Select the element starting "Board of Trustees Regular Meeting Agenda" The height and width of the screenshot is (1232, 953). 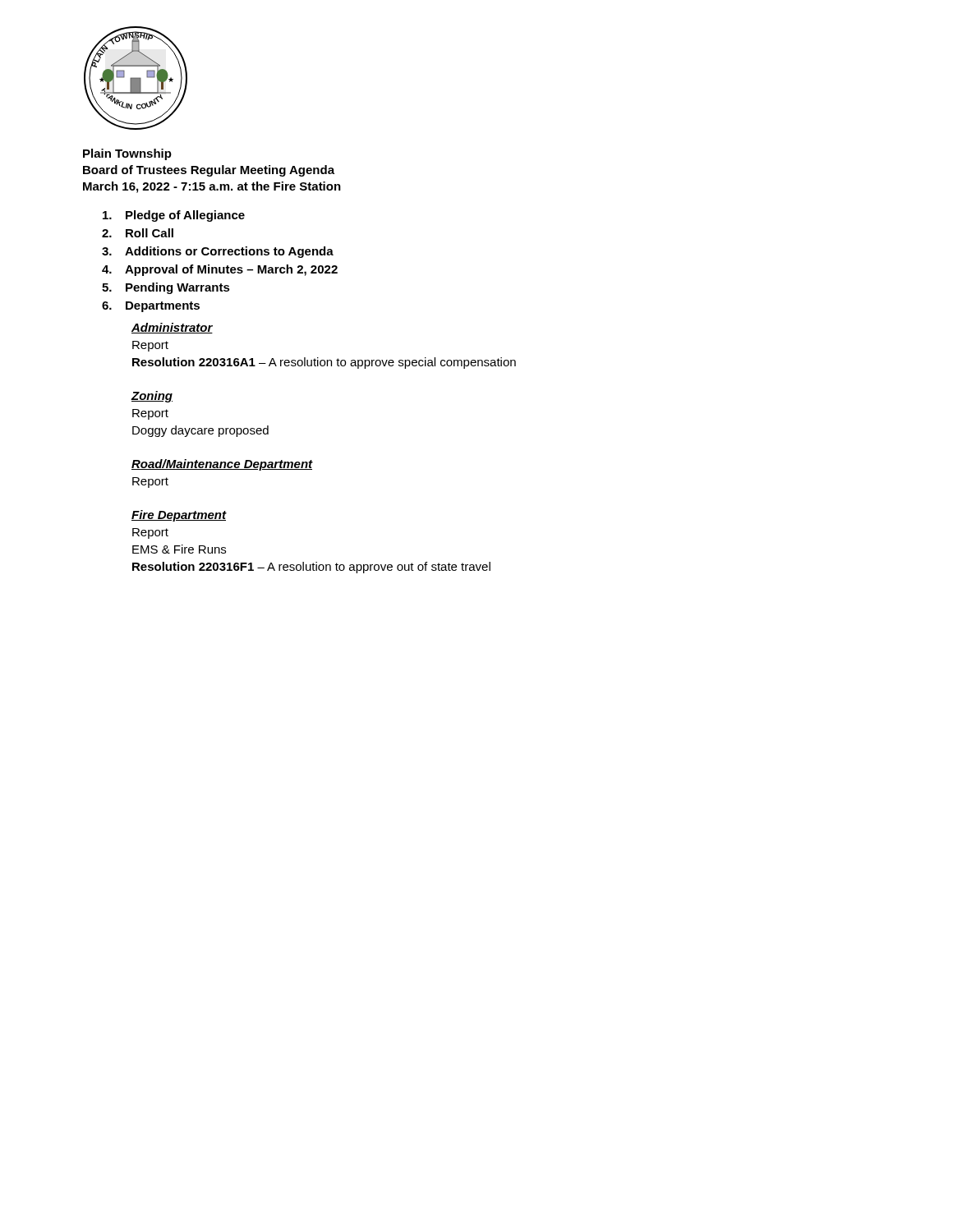click(208, 170)
